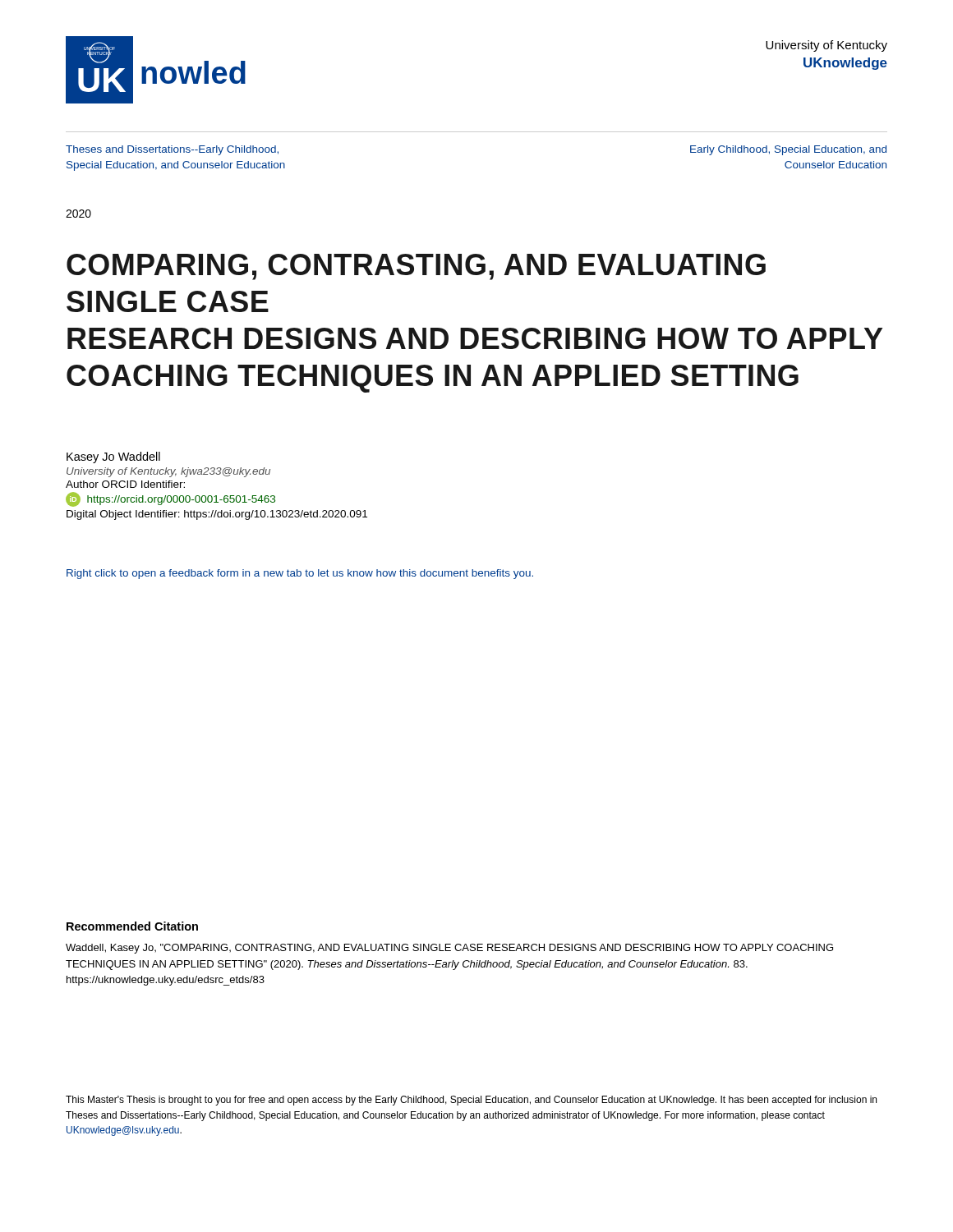Viewport: 953px width, 1232px height.
Task: Click on the passage starting "University of Kentucky UKnowledge"
Action: (x=826, y=55)
